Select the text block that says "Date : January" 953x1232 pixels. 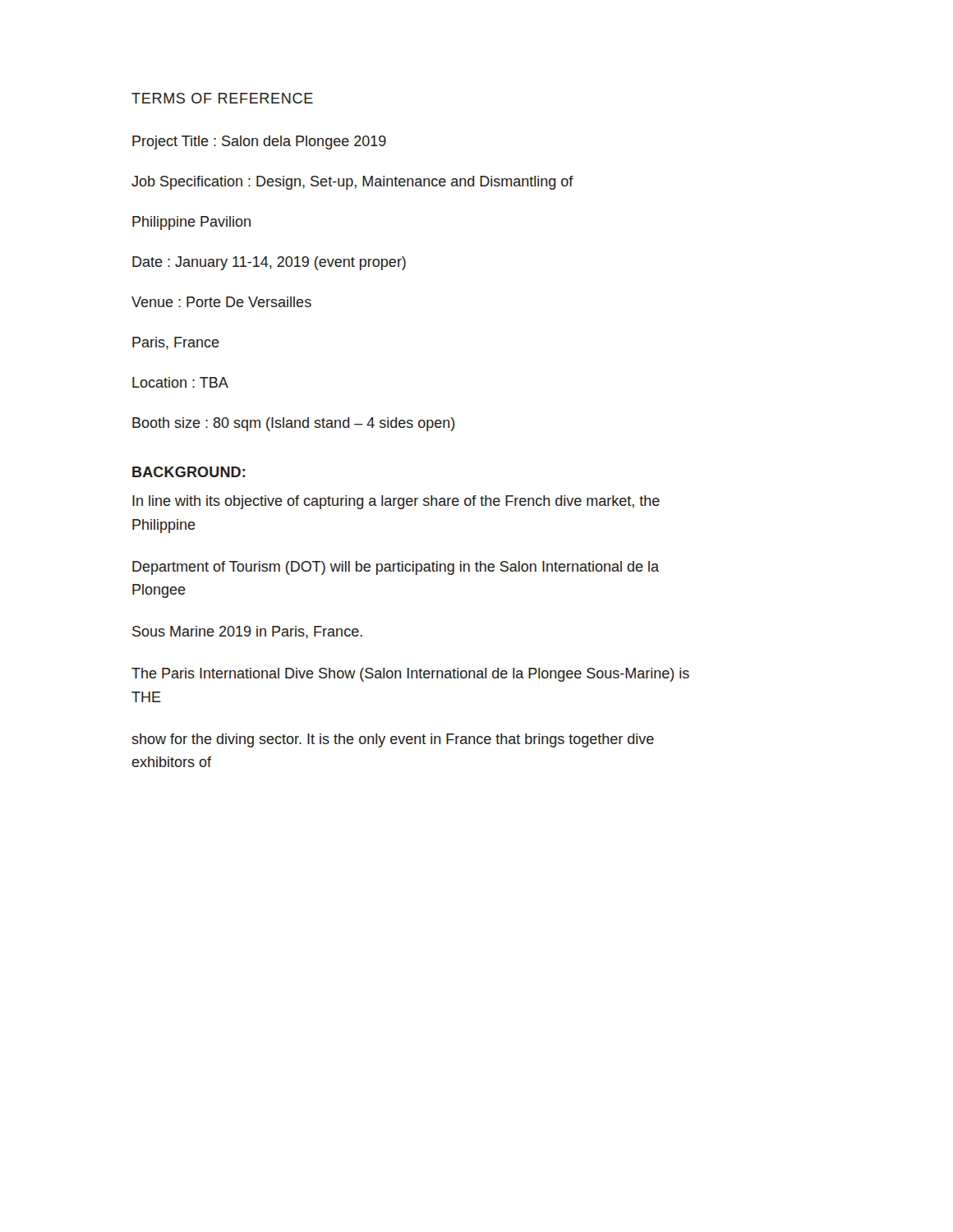[x=269, y=262]
